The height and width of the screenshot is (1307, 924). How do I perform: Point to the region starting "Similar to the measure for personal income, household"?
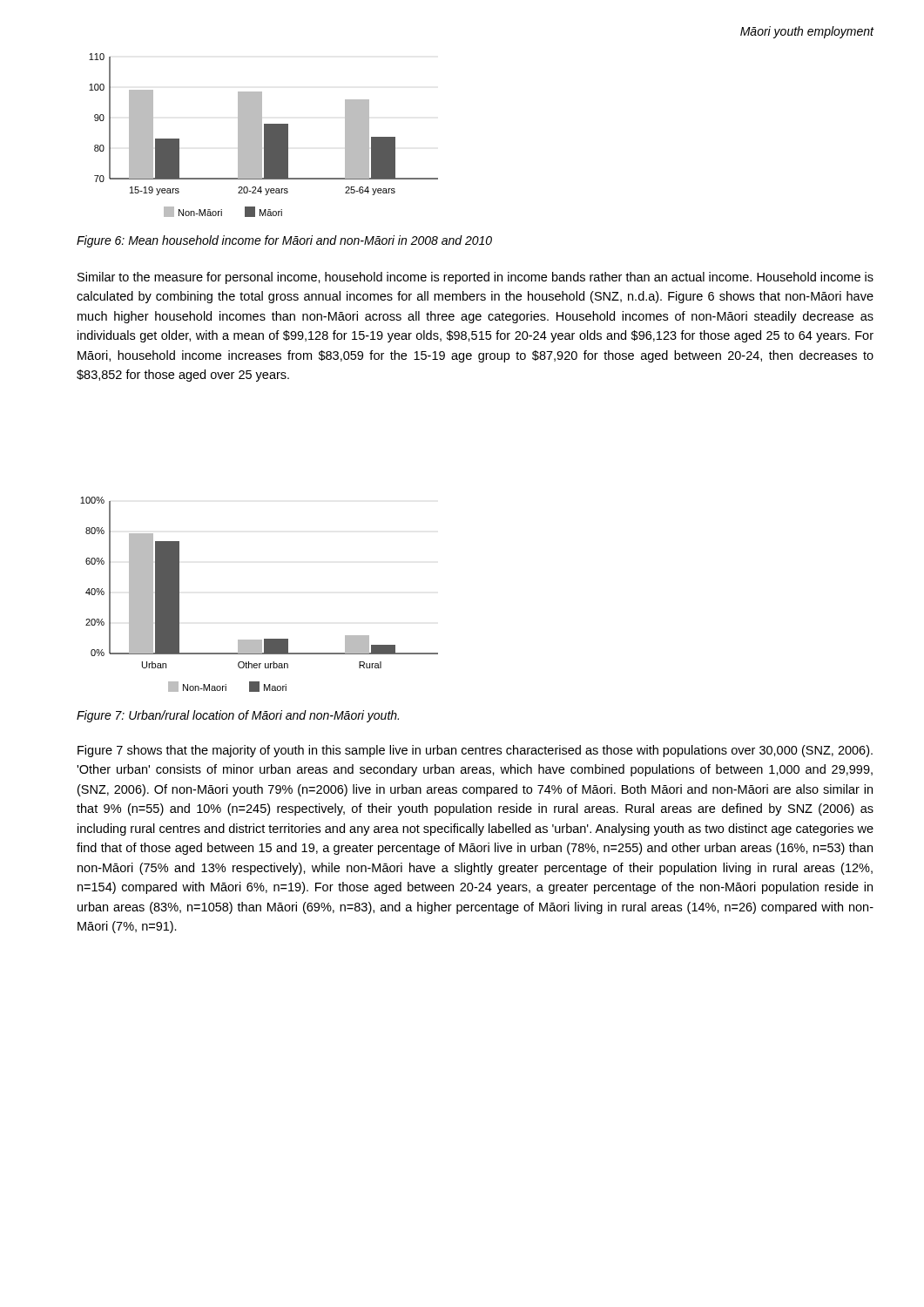pos(475,326)
